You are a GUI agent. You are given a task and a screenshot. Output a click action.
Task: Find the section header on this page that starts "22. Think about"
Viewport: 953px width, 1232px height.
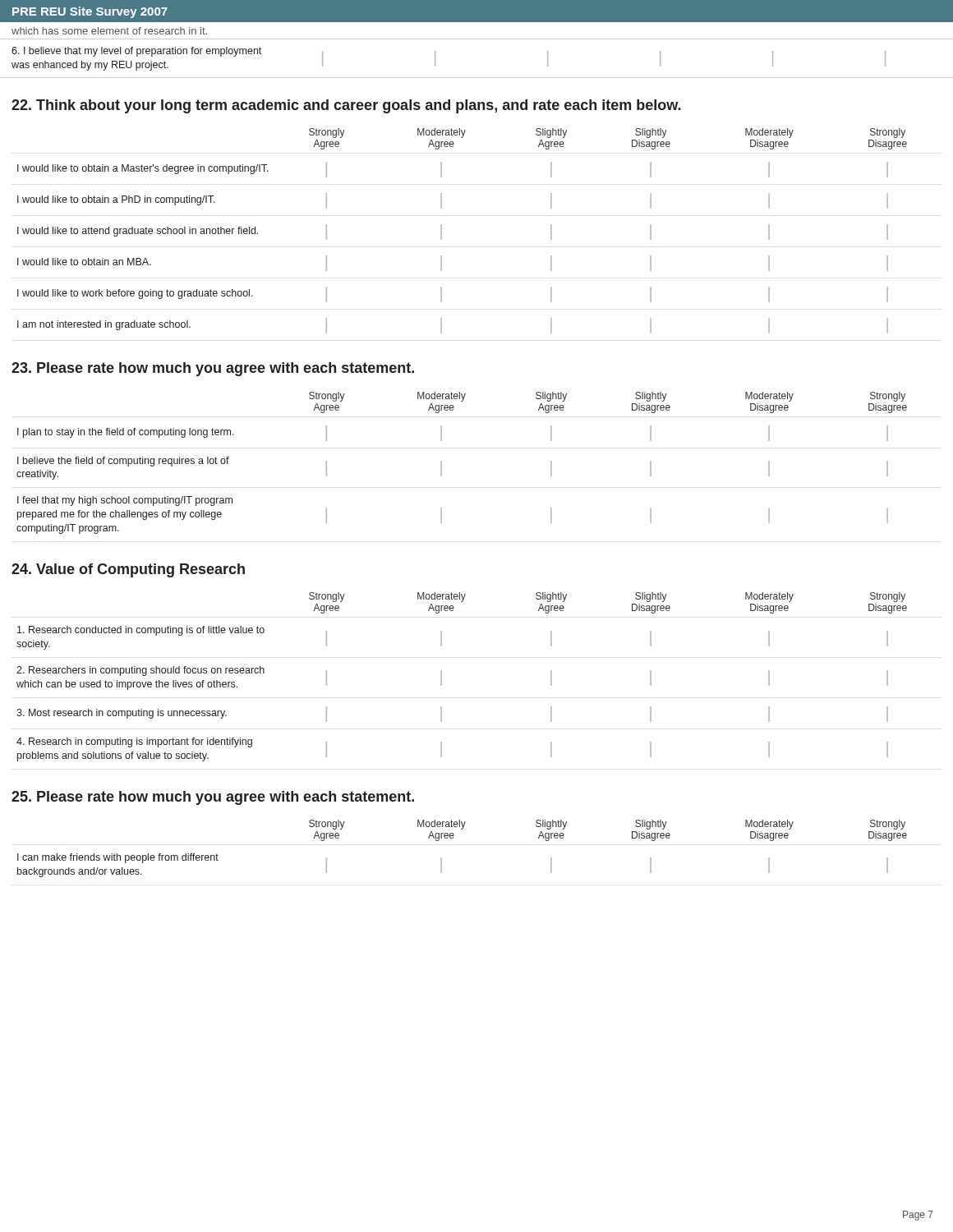347,105
